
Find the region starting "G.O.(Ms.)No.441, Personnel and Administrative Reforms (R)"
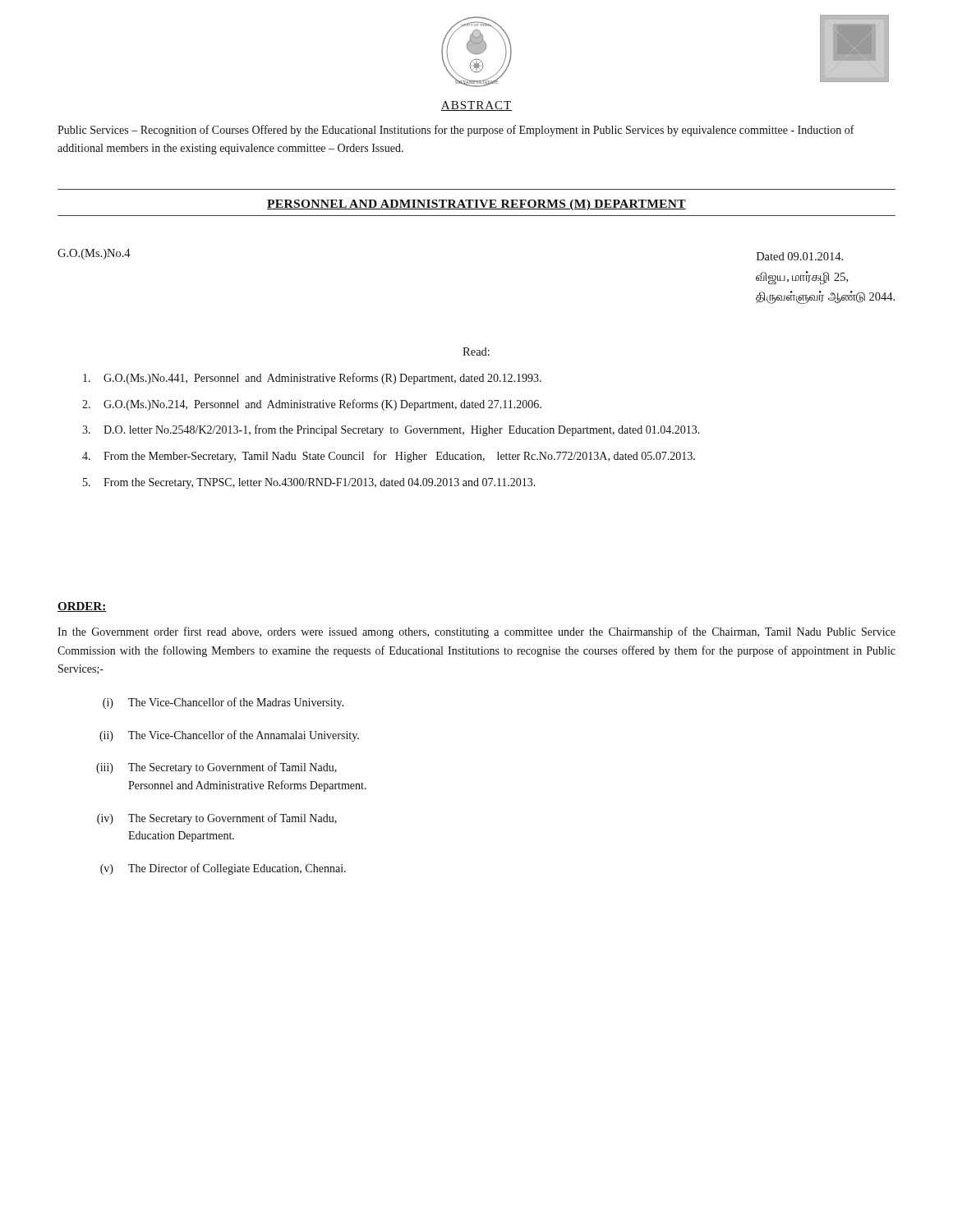click(312, 379)
